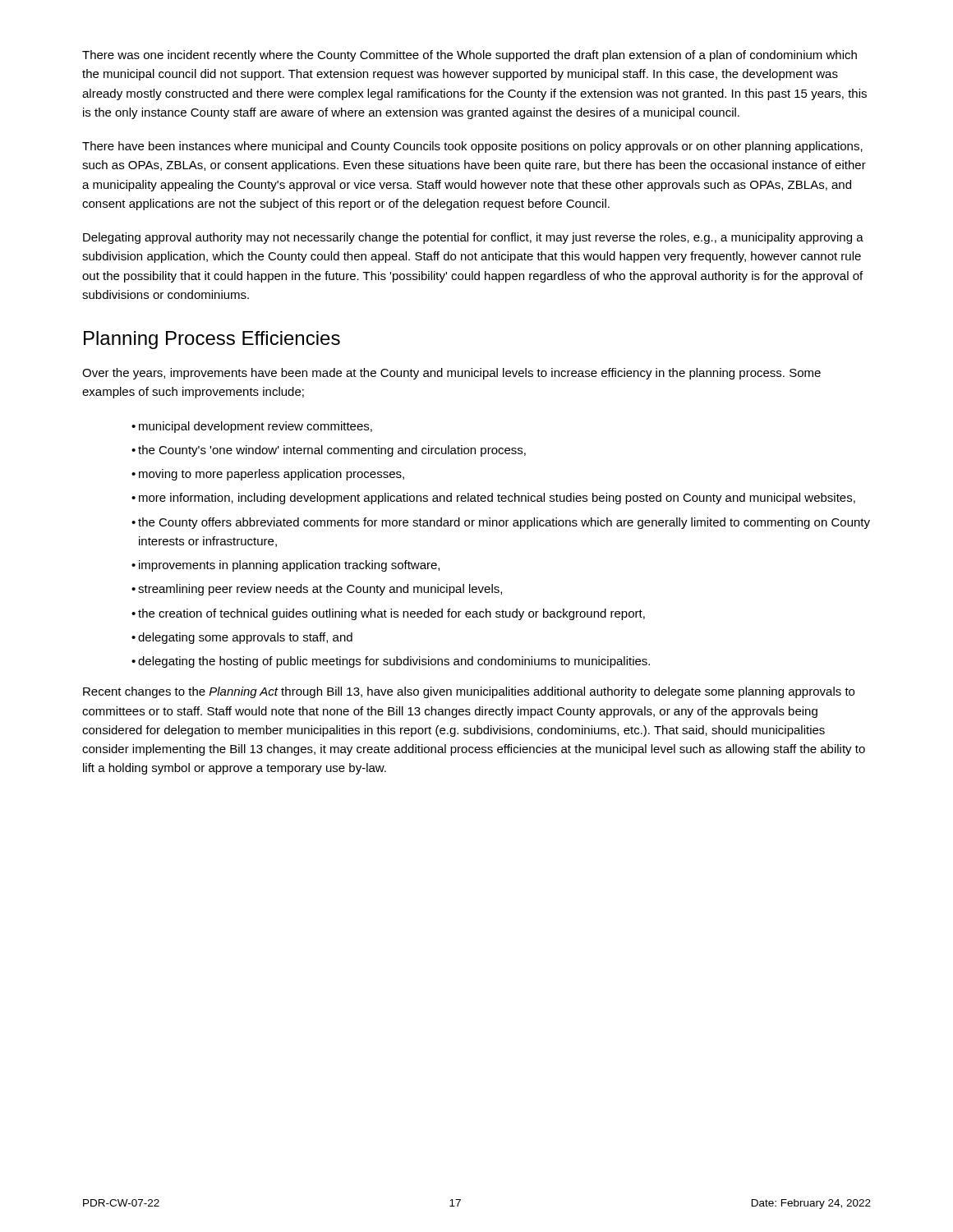Locate the element starting "• the creation of technical guides outlining what"
Viewport: 953px width, 1232px height.
point(493,613)
